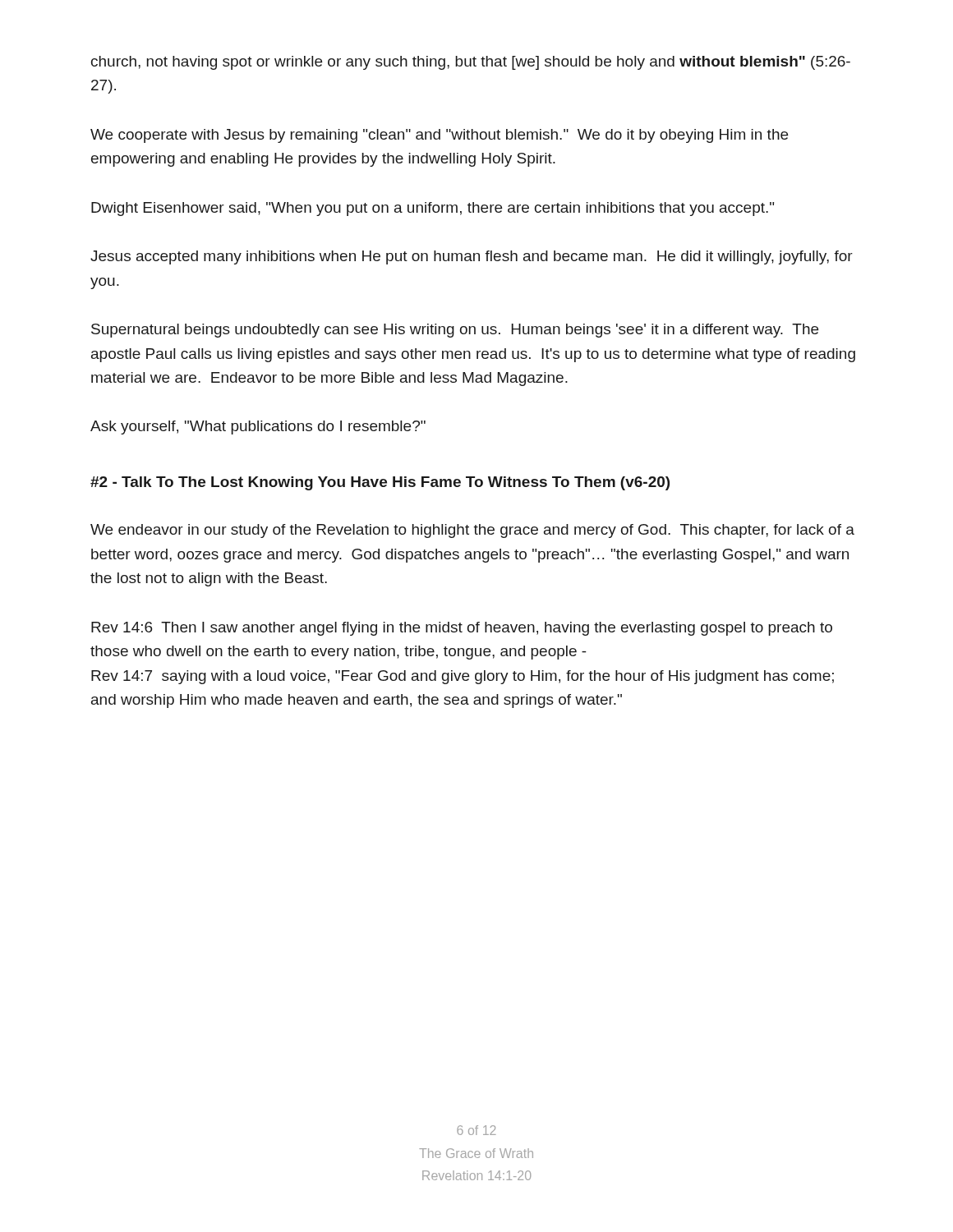Find the block on this page that starts "Jesus accepted many inhibitions when He"
The image size is (953, 1232).
pos(471,268)
